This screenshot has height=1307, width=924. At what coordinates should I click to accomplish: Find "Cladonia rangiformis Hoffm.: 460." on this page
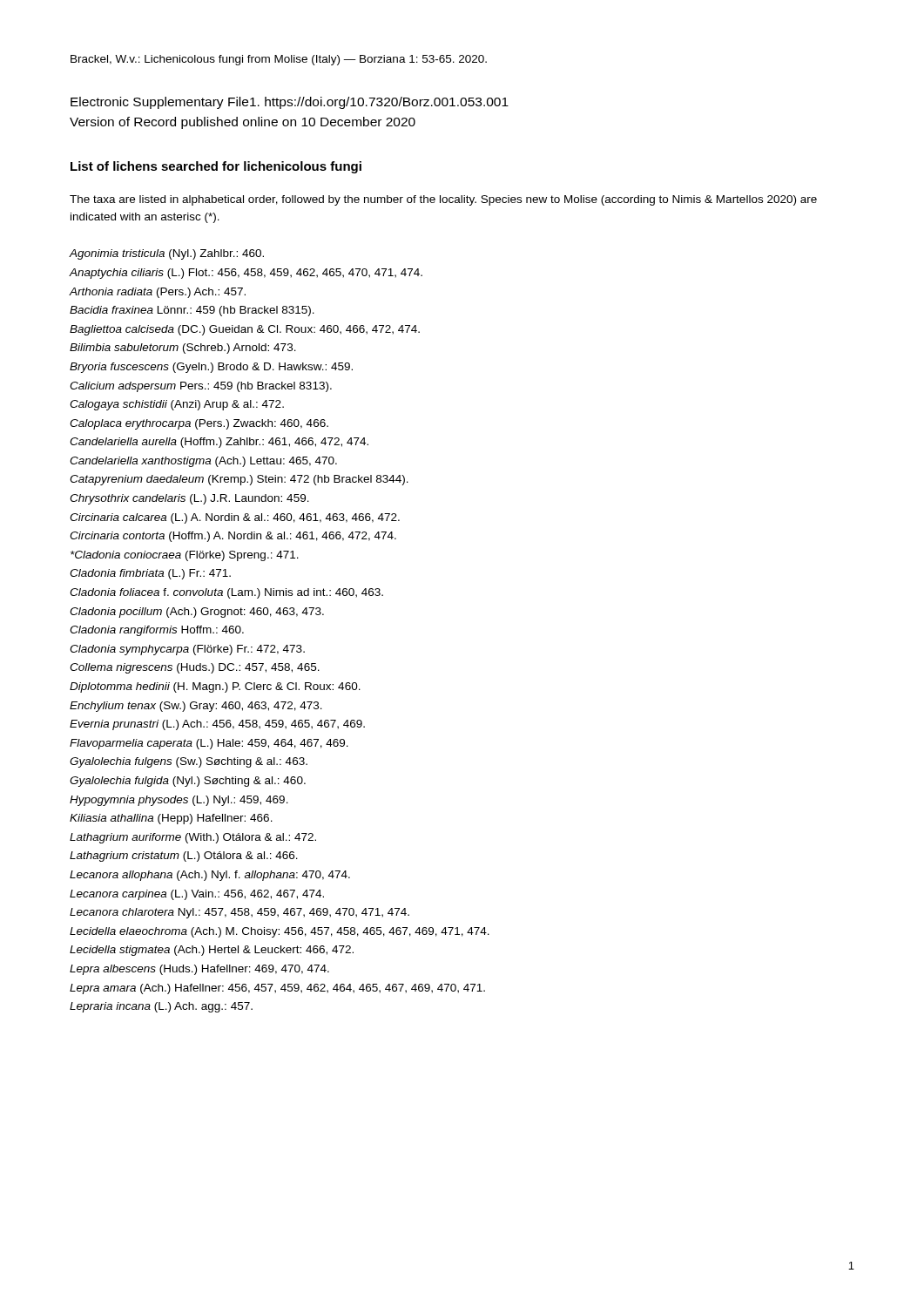click(x=157, y=631)
